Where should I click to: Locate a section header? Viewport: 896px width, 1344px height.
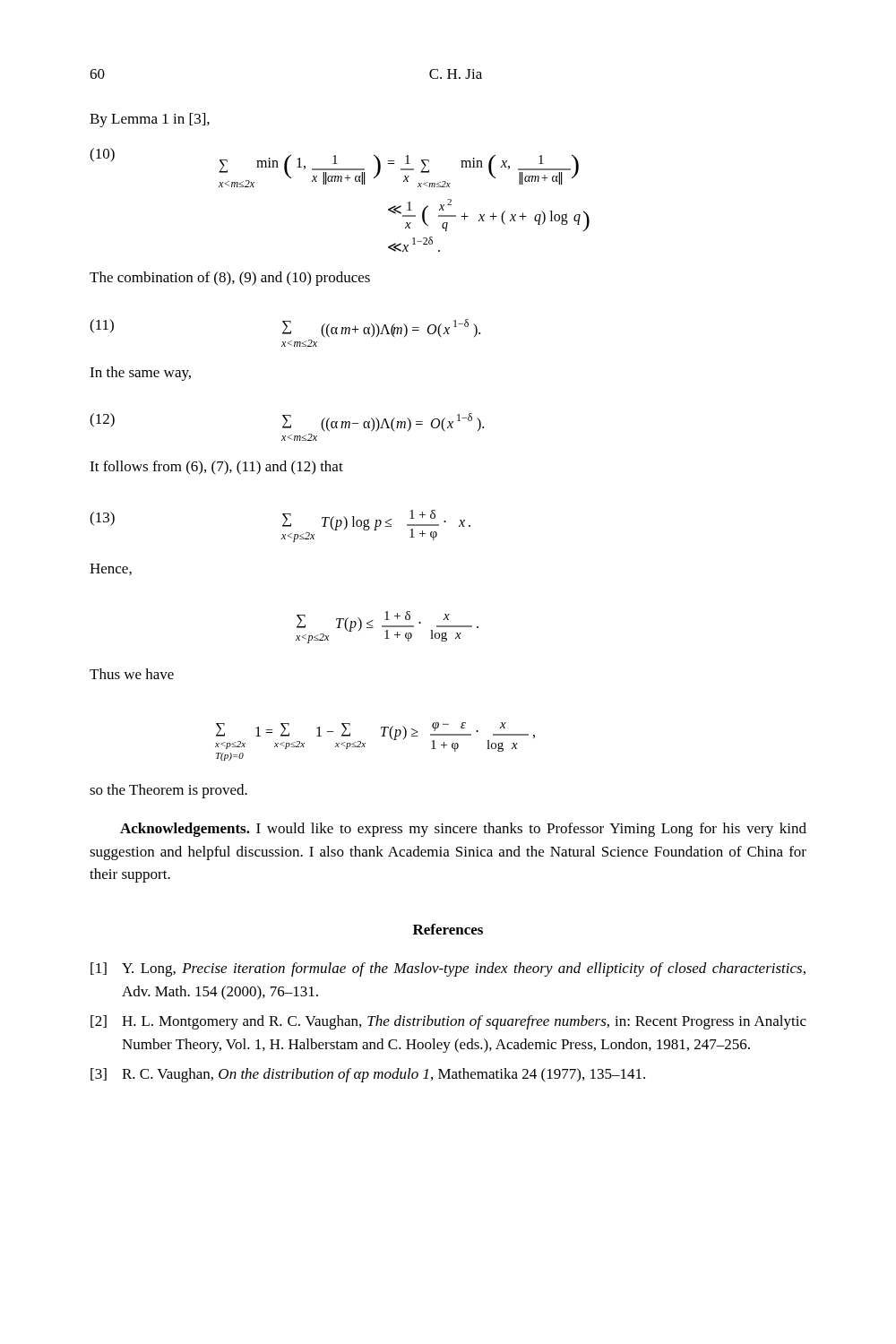pyautogui.click(x=448, y=929)
